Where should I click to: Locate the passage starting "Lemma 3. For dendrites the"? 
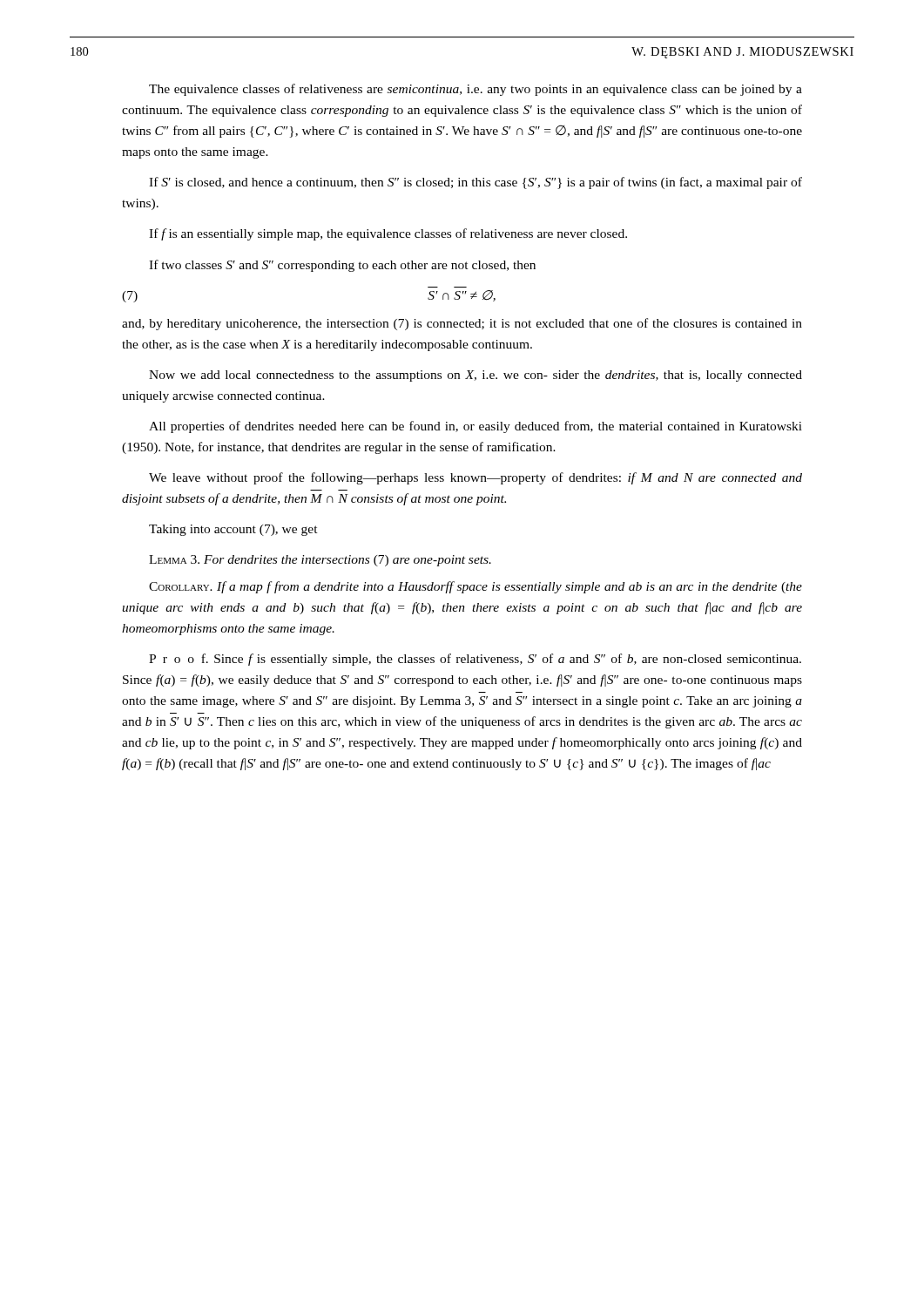point(462,560)
